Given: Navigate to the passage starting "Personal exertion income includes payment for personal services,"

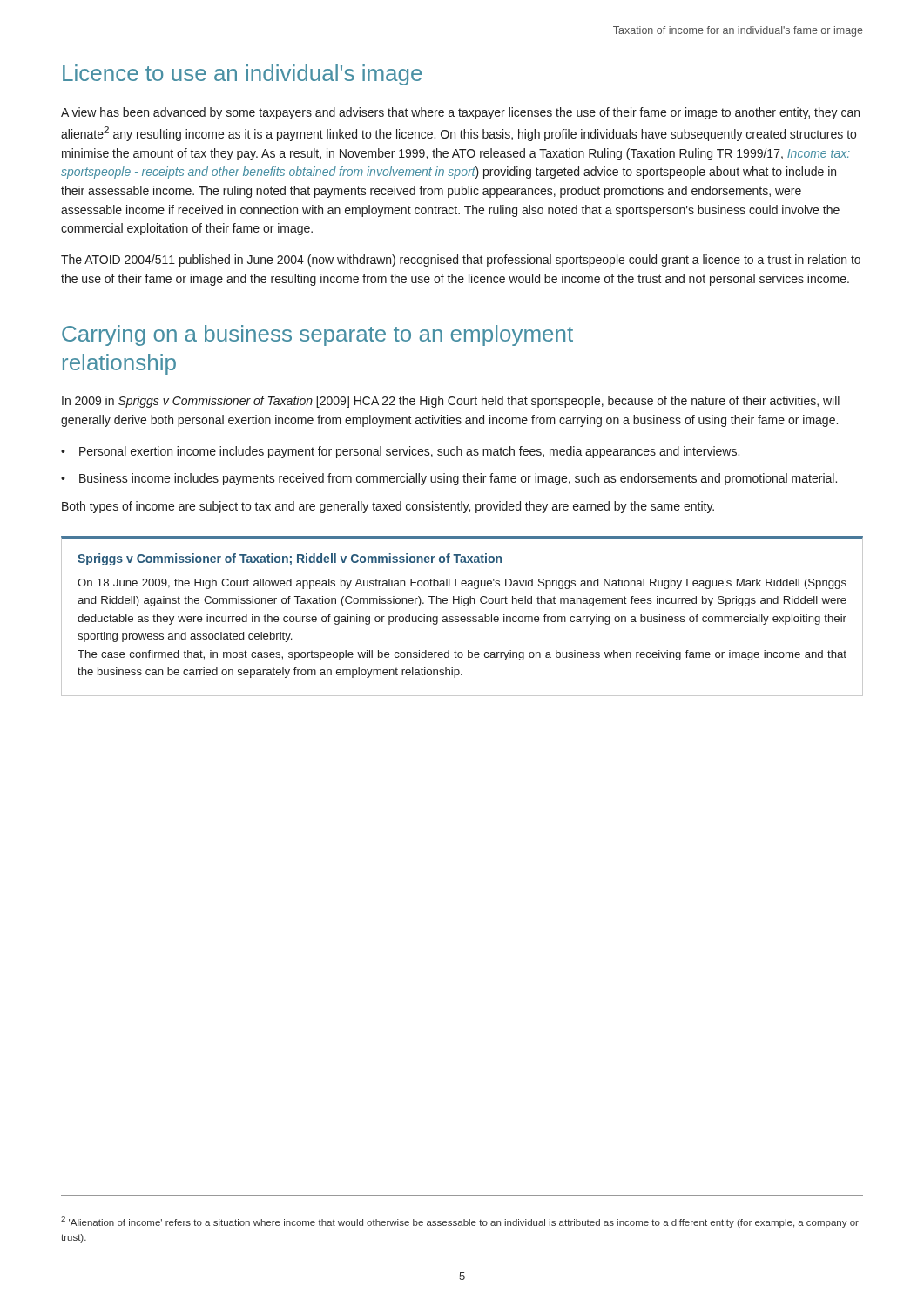Looking at the screenshot, I should tap(462, 452).
